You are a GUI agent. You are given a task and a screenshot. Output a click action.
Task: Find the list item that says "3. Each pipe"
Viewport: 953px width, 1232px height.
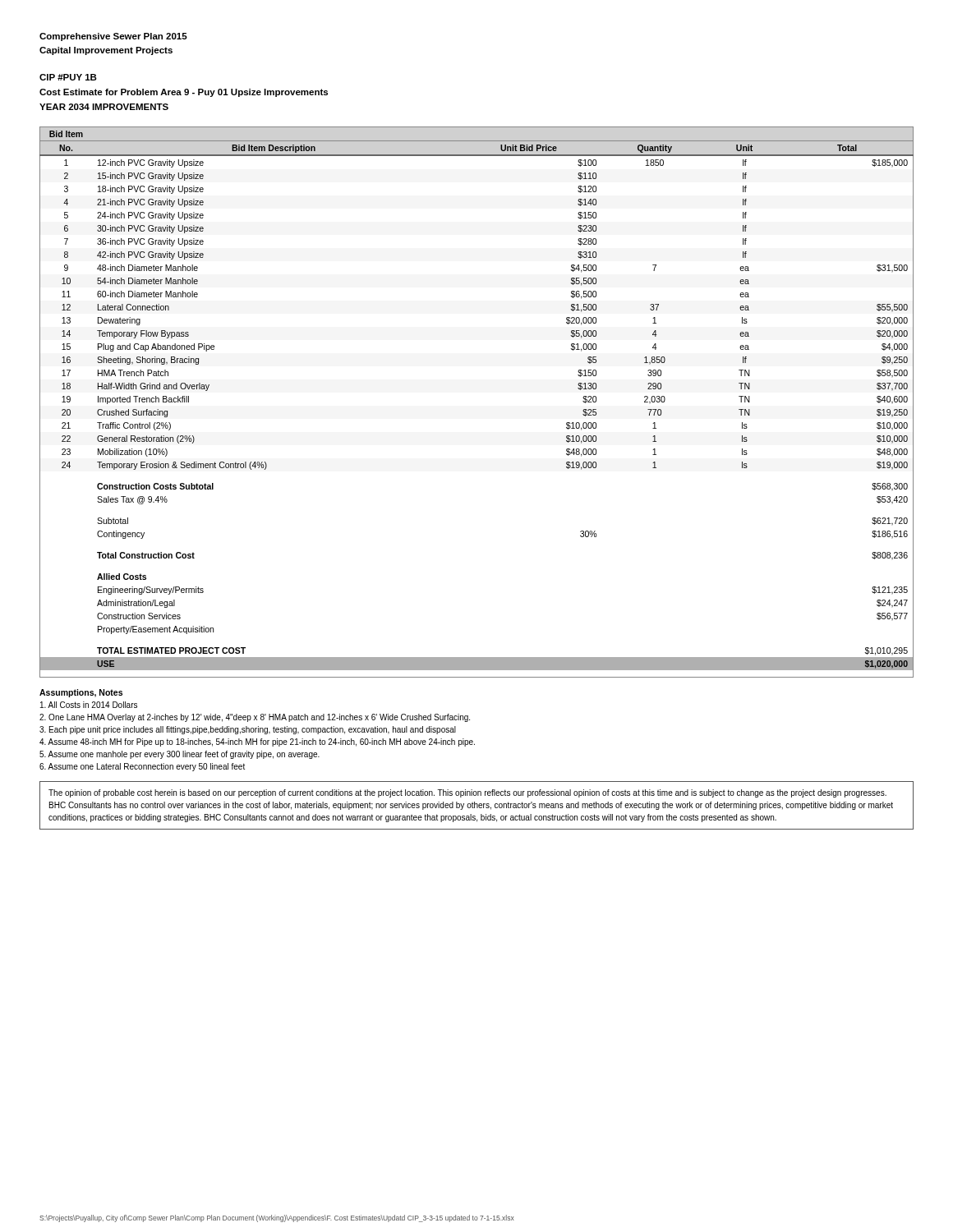click(x=248, y=729)
